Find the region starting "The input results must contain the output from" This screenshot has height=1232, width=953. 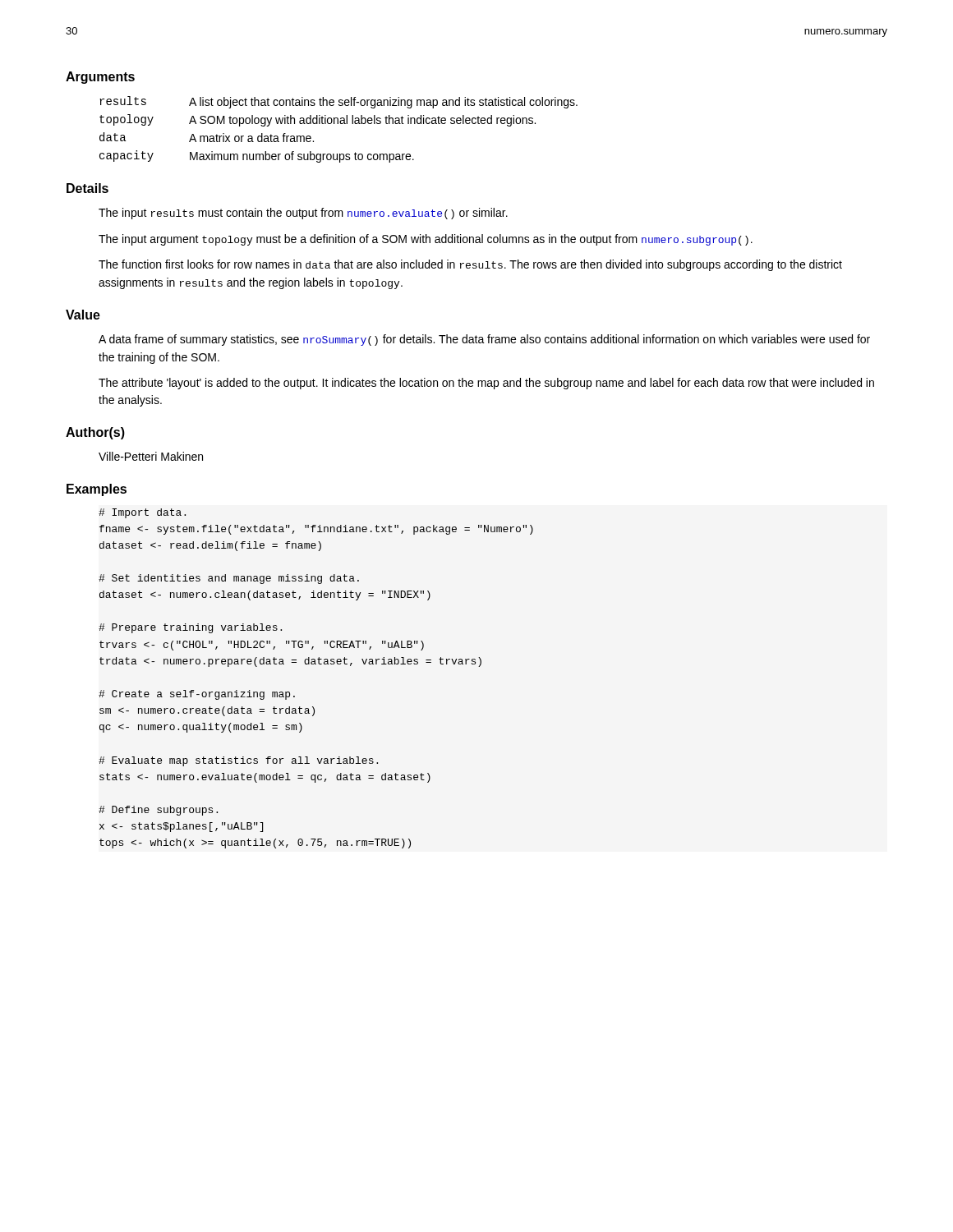point(303,213)
